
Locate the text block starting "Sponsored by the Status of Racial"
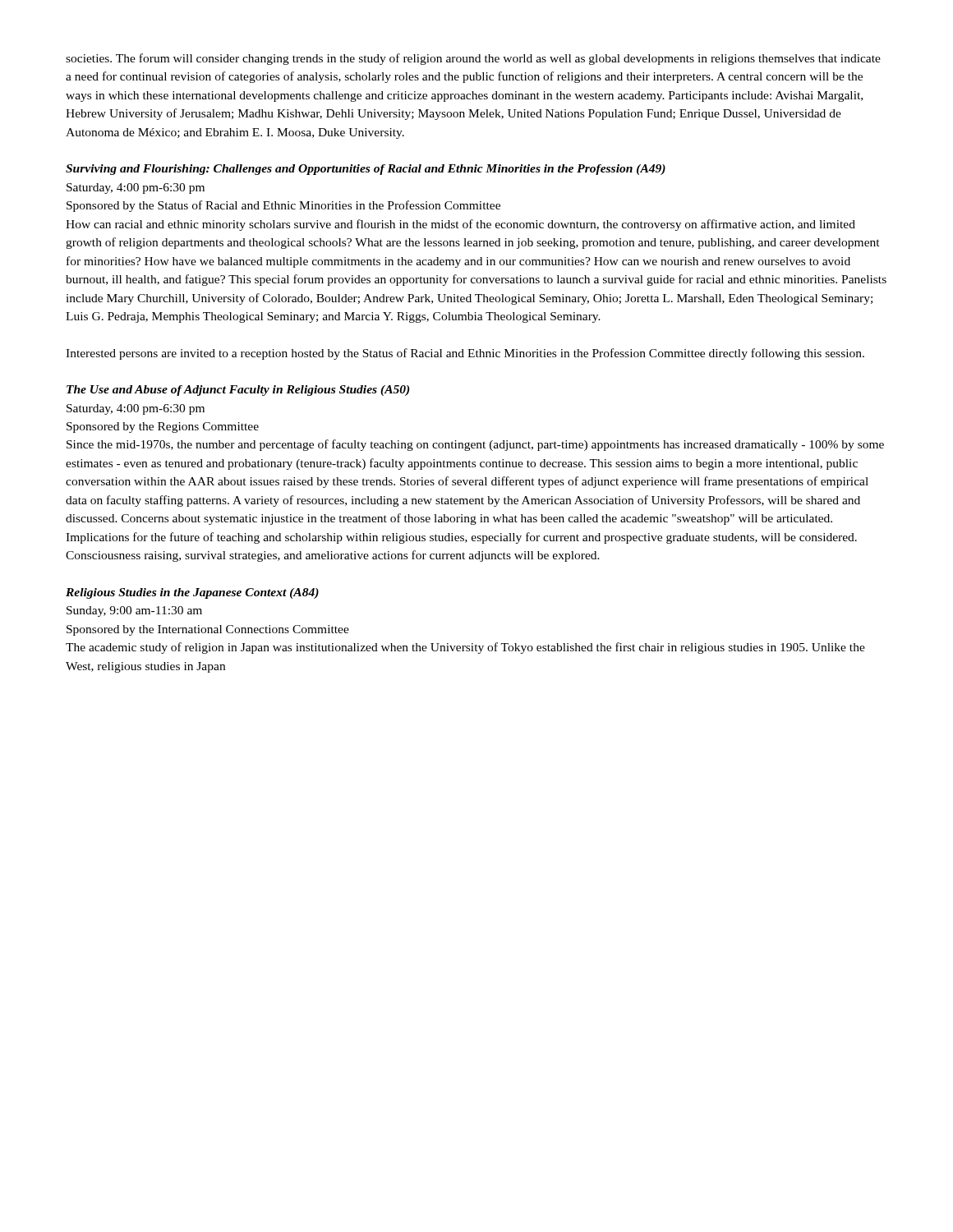(x=476, y=206)
